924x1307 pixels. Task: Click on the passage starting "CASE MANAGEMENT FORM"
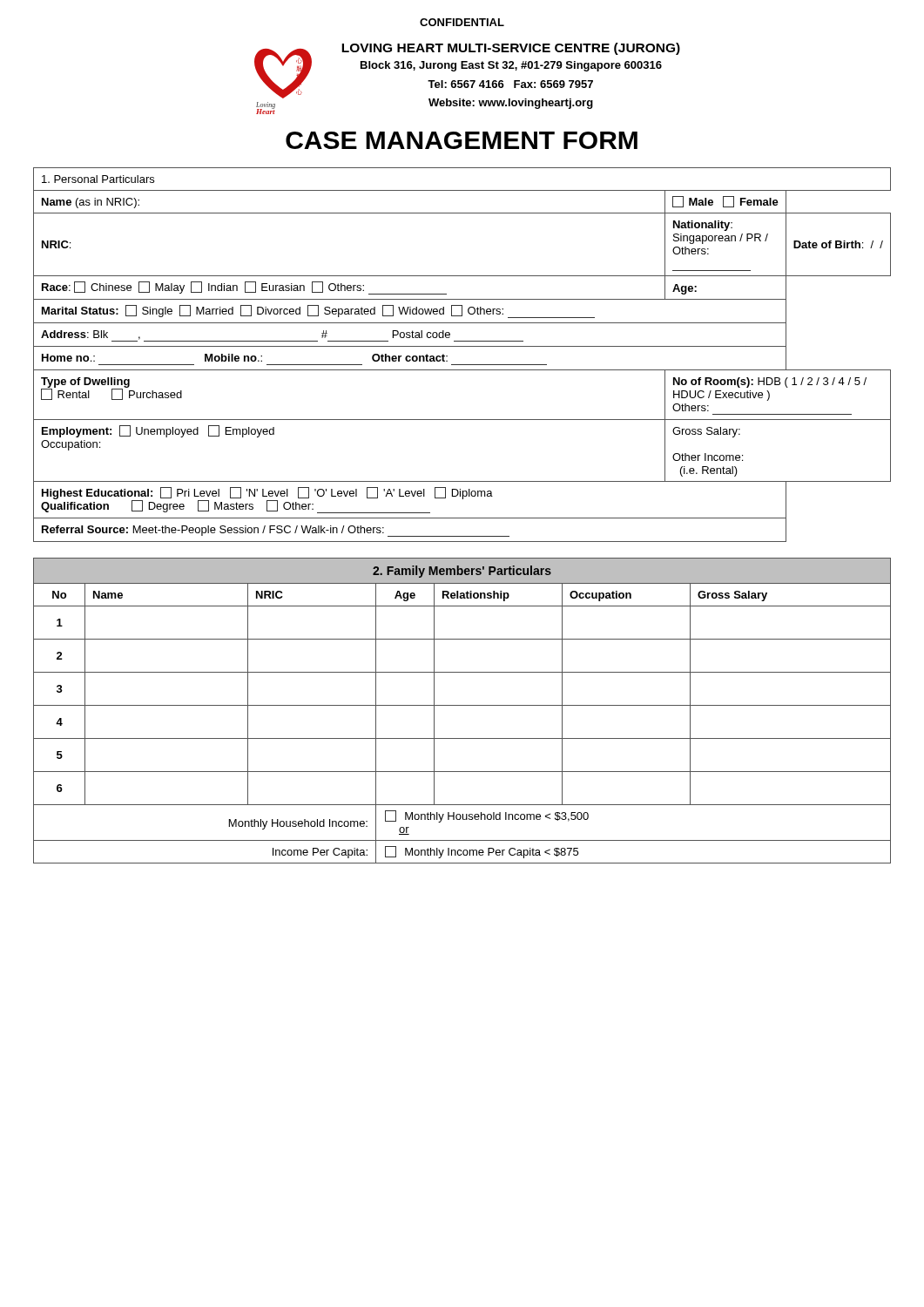pyautogui.click(x=462, y=140)
